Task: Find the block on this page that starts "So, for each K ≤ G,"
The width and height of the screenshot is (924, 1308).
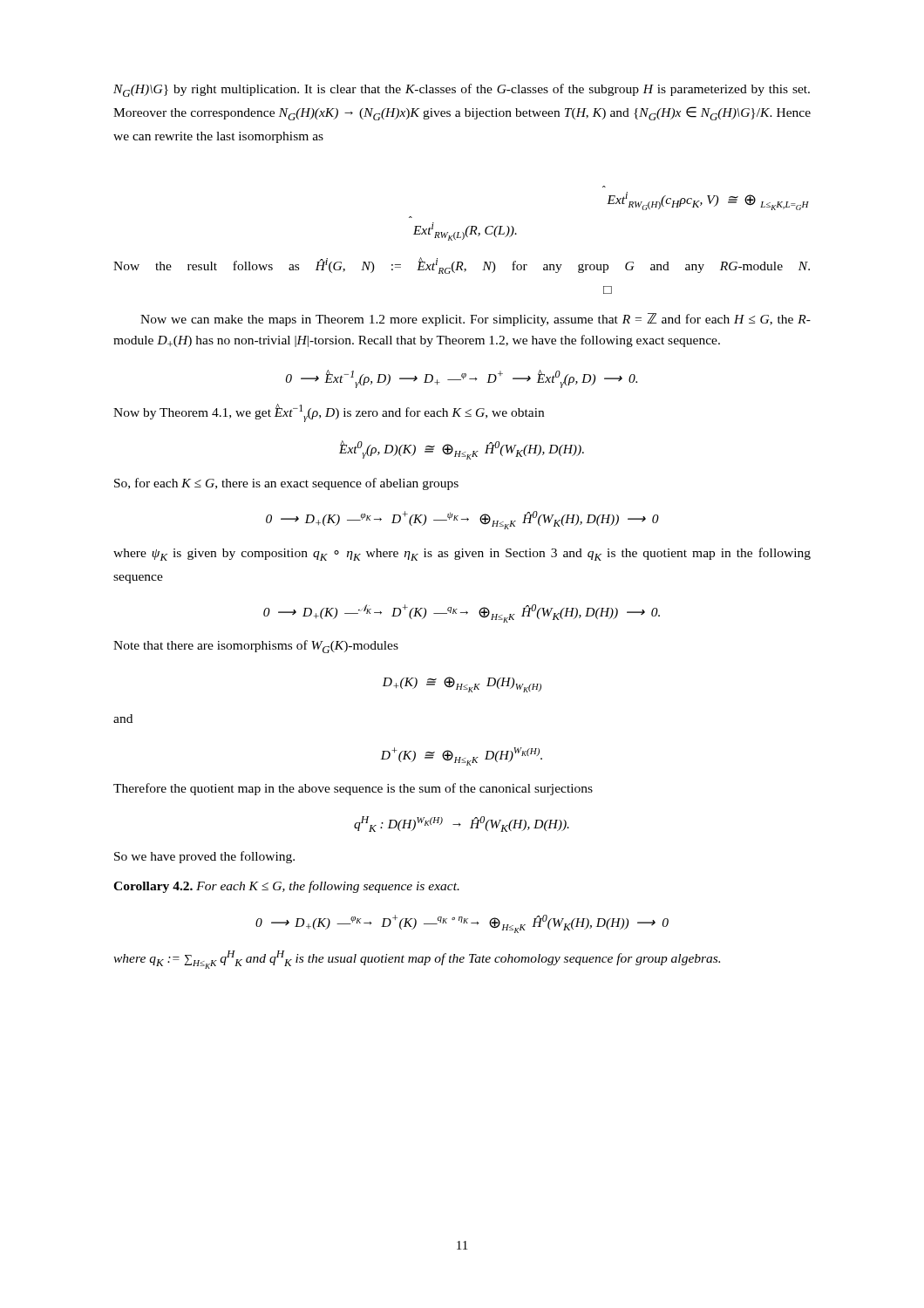Action: point(286,483)
